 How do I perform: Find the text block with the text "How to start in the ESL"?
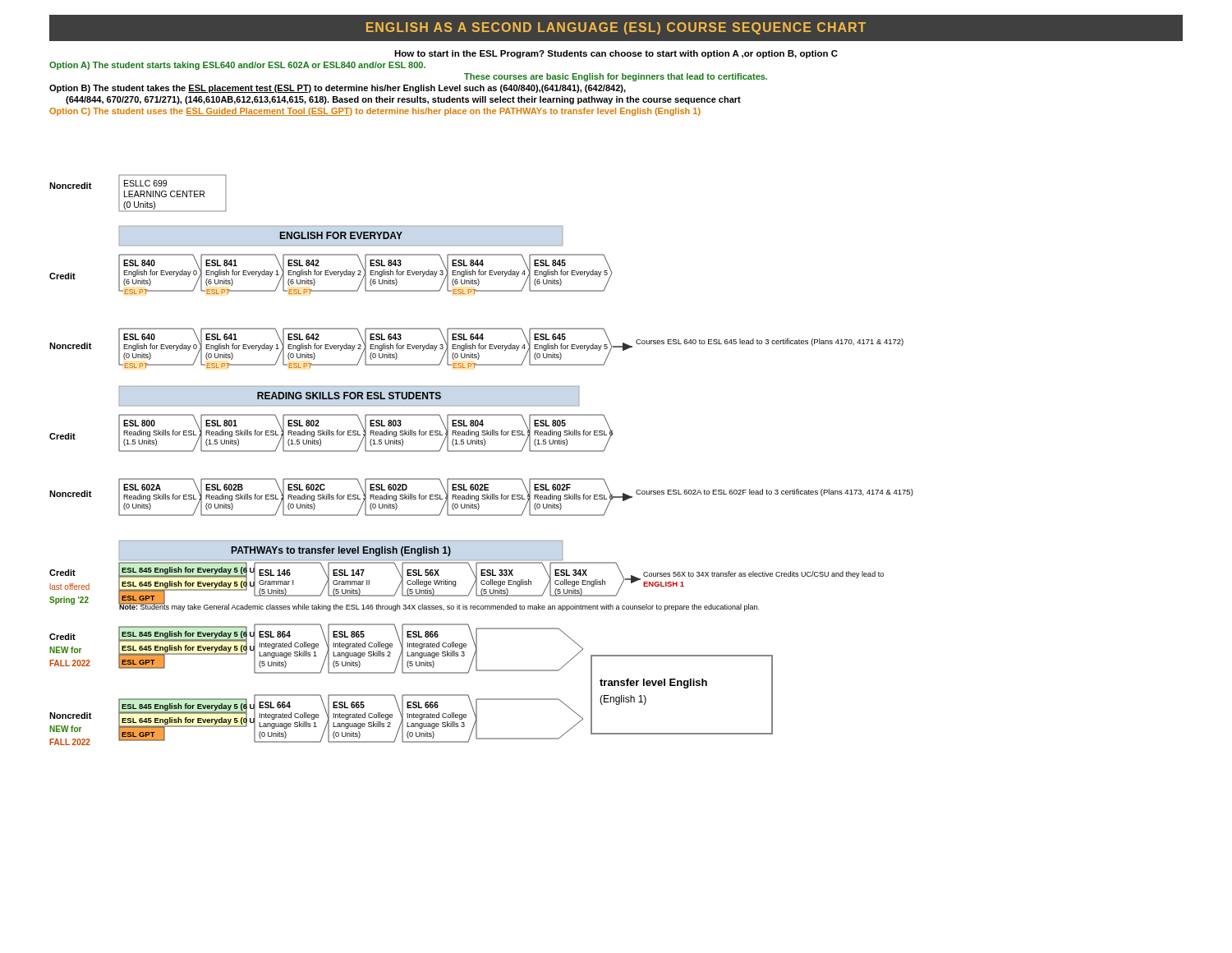tap(616, 82)
